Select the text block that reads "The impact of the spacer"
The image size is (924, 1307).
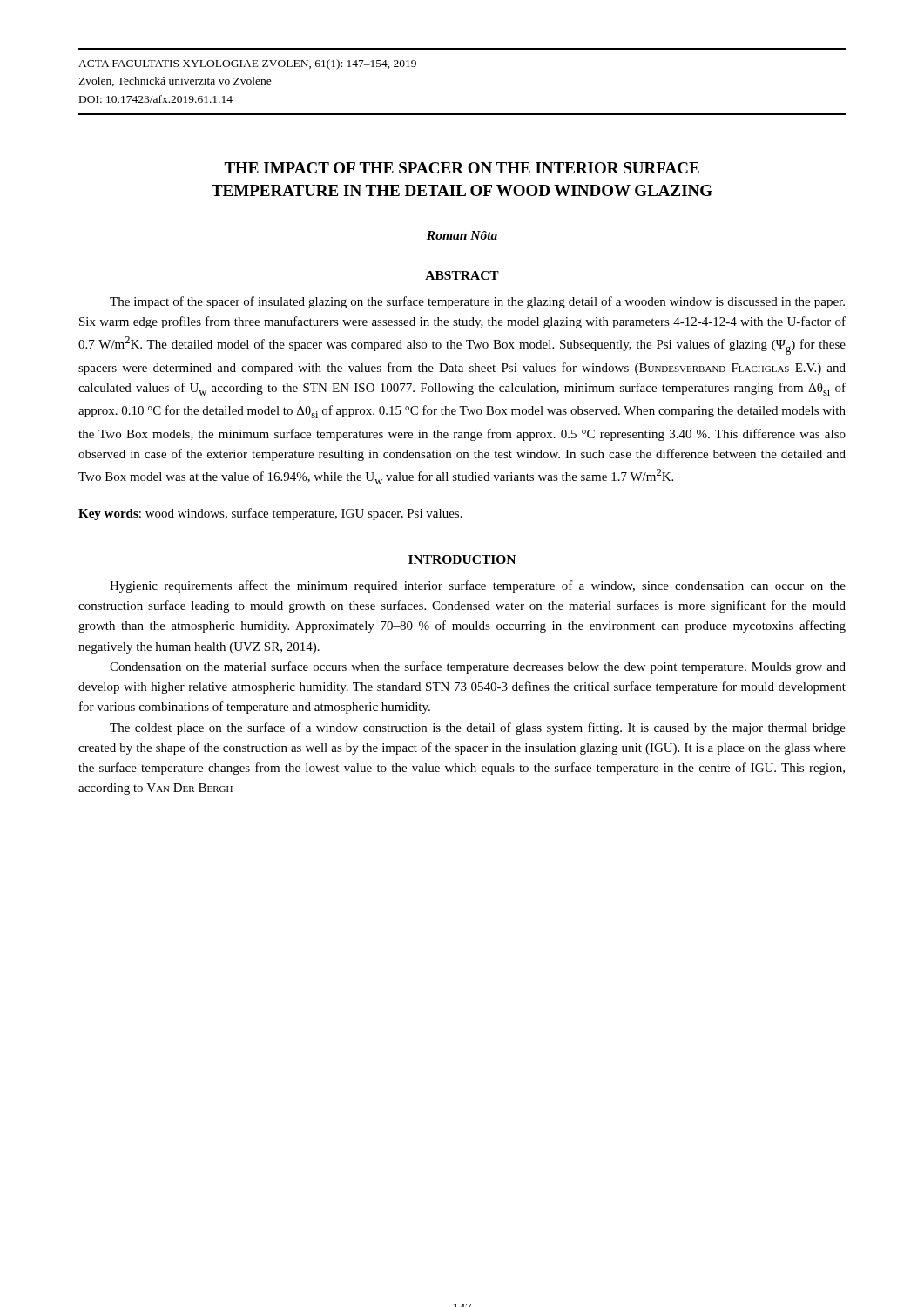point(462,391)
